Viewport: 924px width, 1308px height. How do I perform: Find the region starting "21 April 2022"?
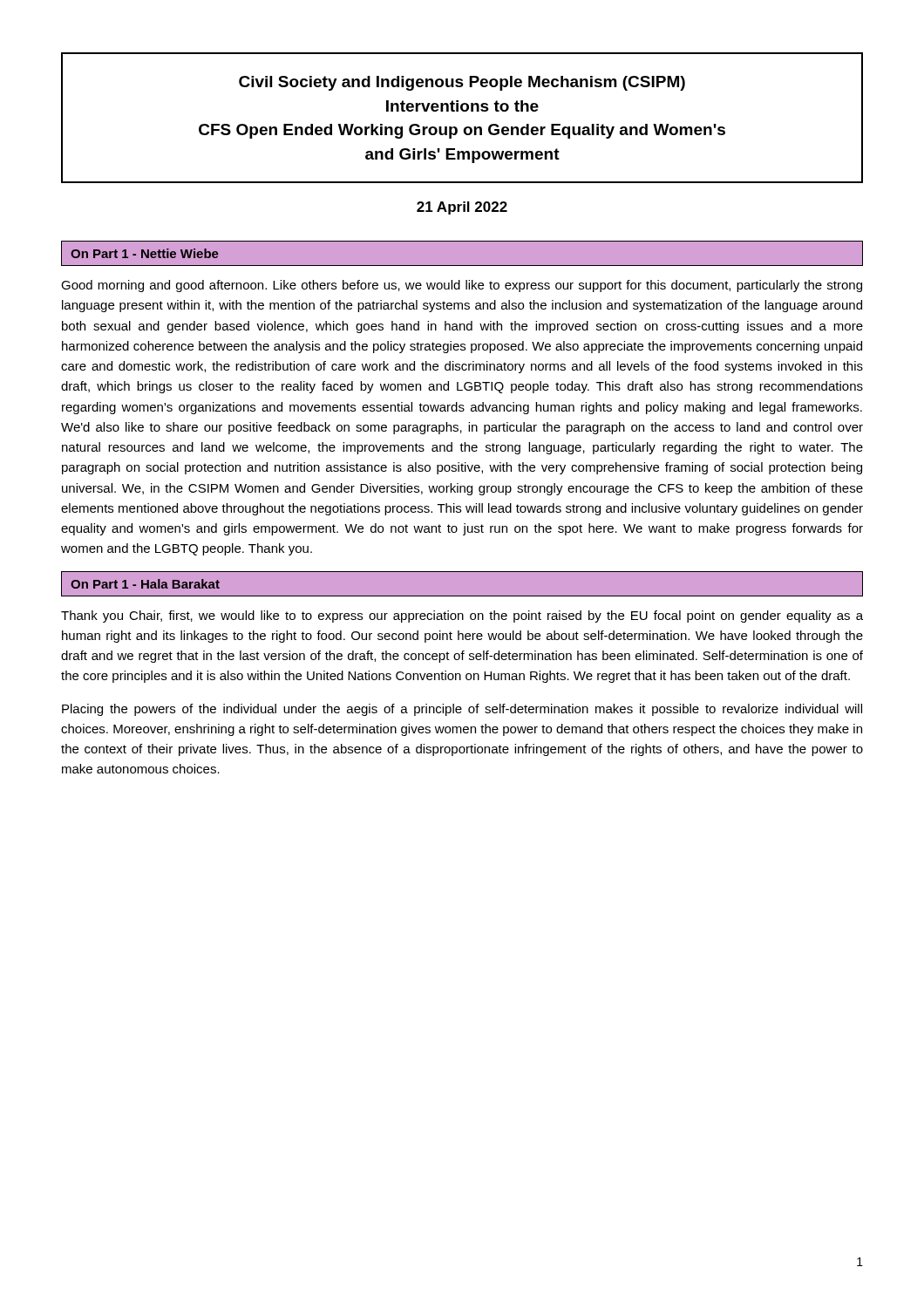(x=462, y=207)
